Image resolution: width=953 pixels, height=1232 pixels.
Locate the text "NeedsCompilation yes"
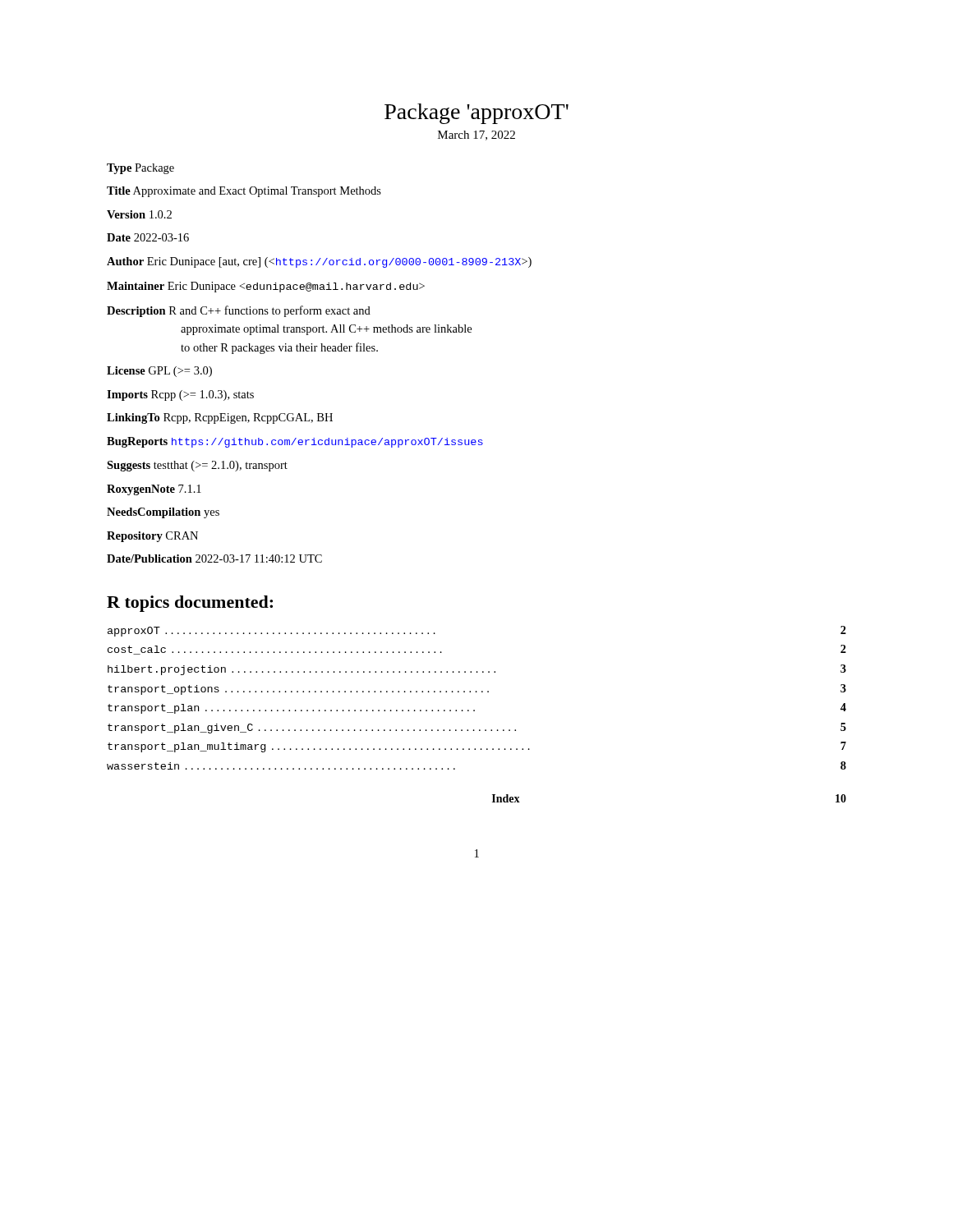click(163, 513)
